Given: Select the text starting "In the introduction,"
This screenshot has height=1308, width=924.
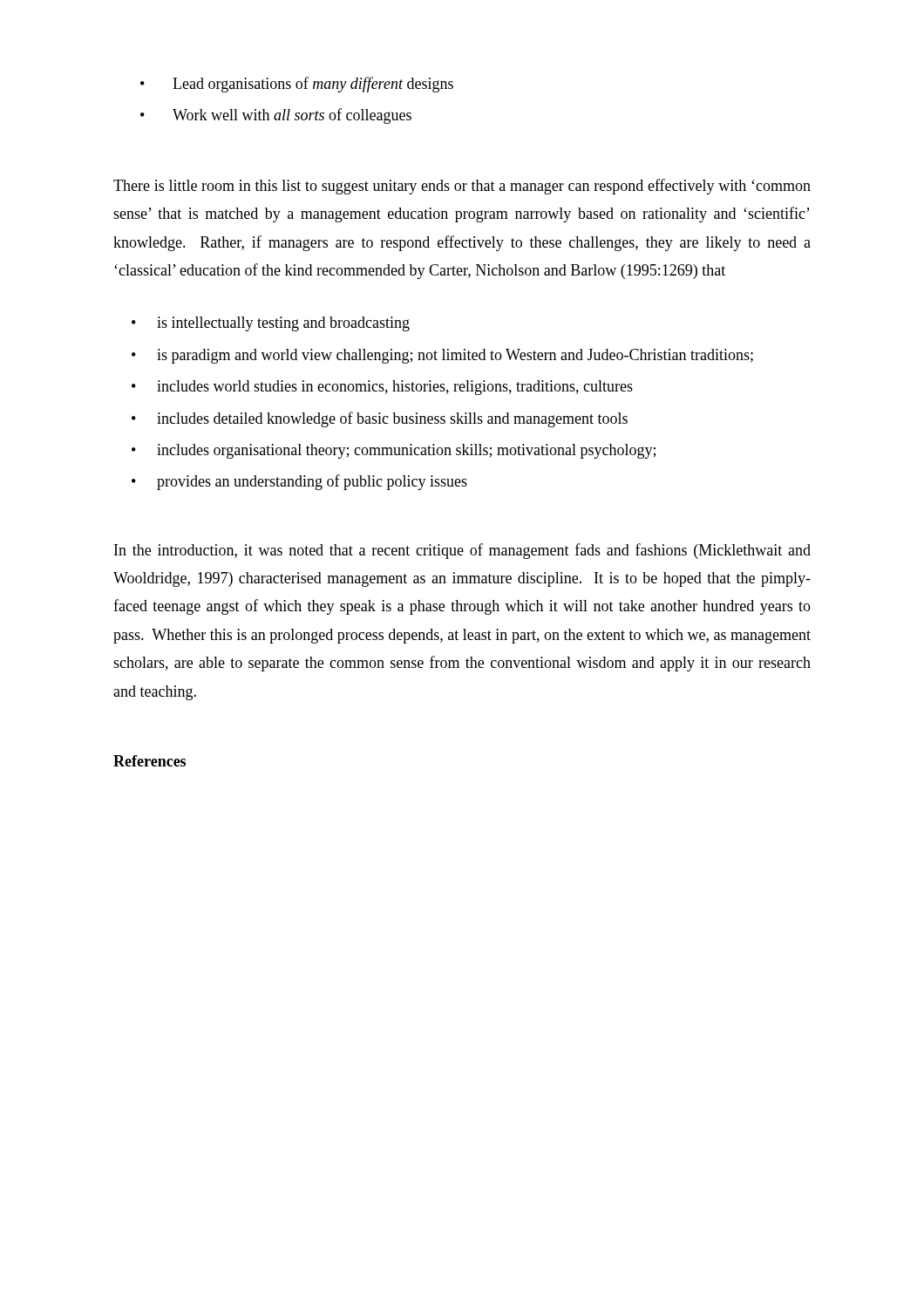Looking at the screenshot, I should 462,621.
